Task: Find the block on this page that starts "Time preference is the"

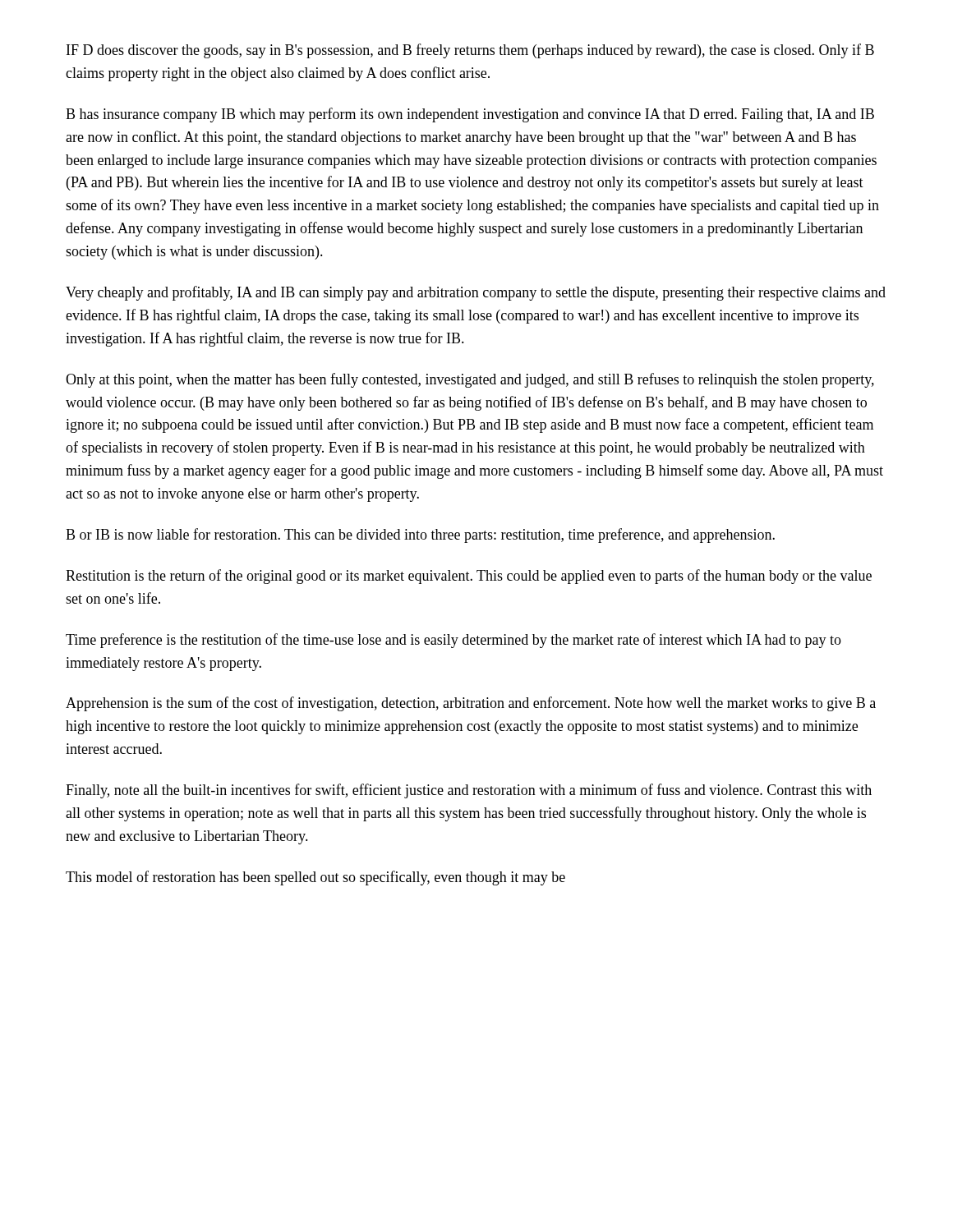Action: (x=454, y=651)
